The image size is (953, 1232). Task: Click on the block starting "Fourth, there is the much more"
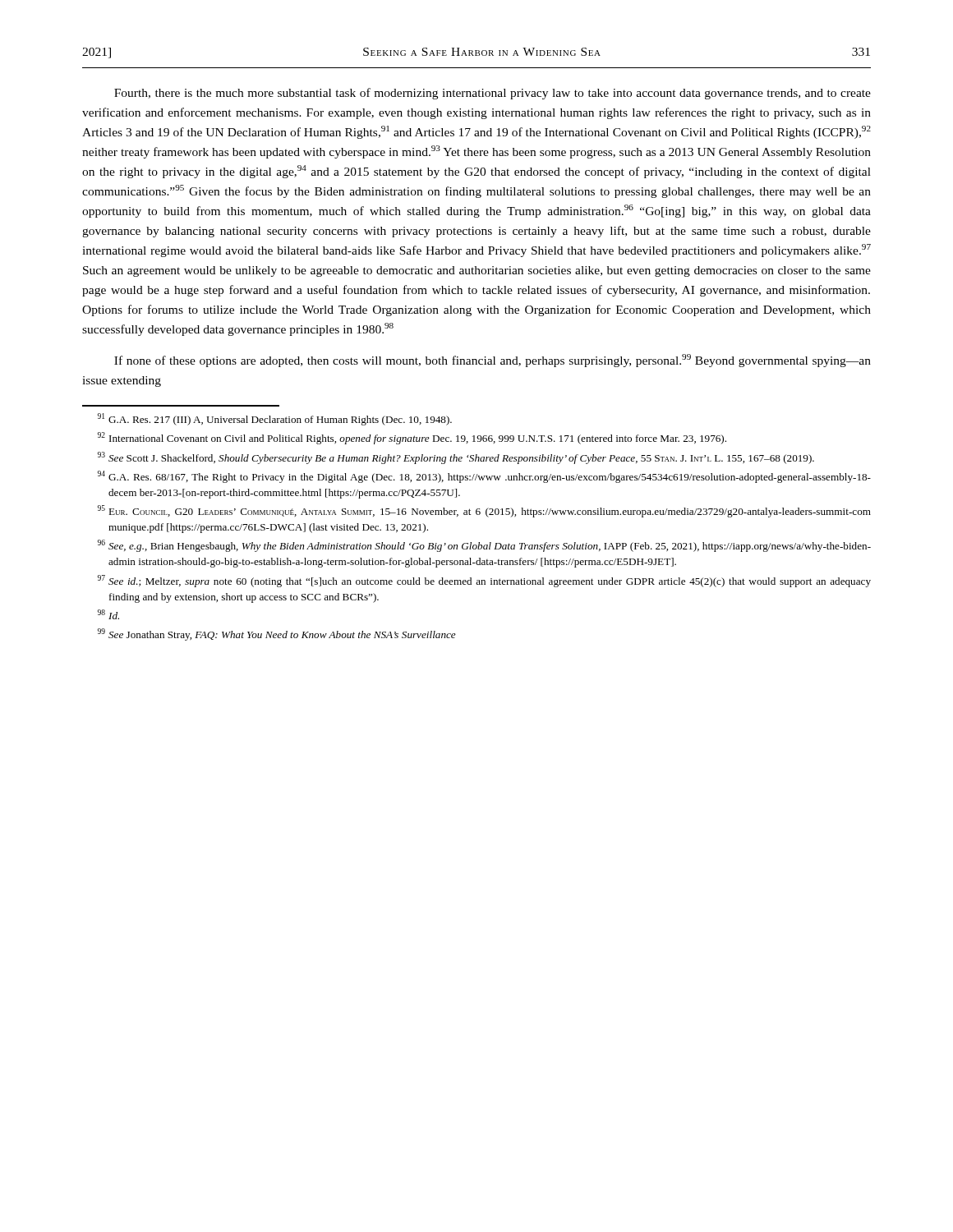click(x=476, y=211)
